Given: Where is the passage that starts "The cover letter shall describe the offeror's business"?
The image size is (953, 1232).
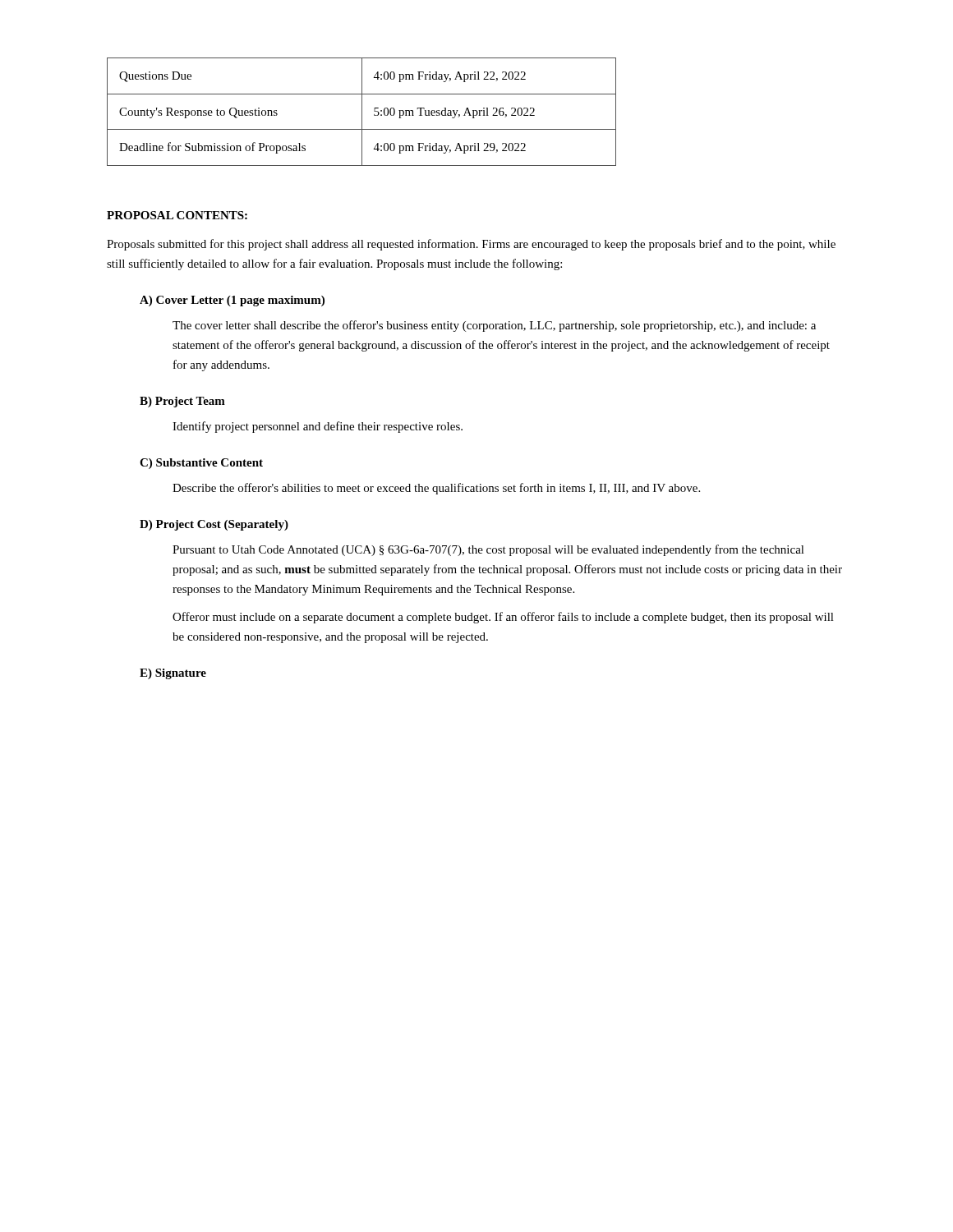Looking at the screenshot, I should coord(501,345).
